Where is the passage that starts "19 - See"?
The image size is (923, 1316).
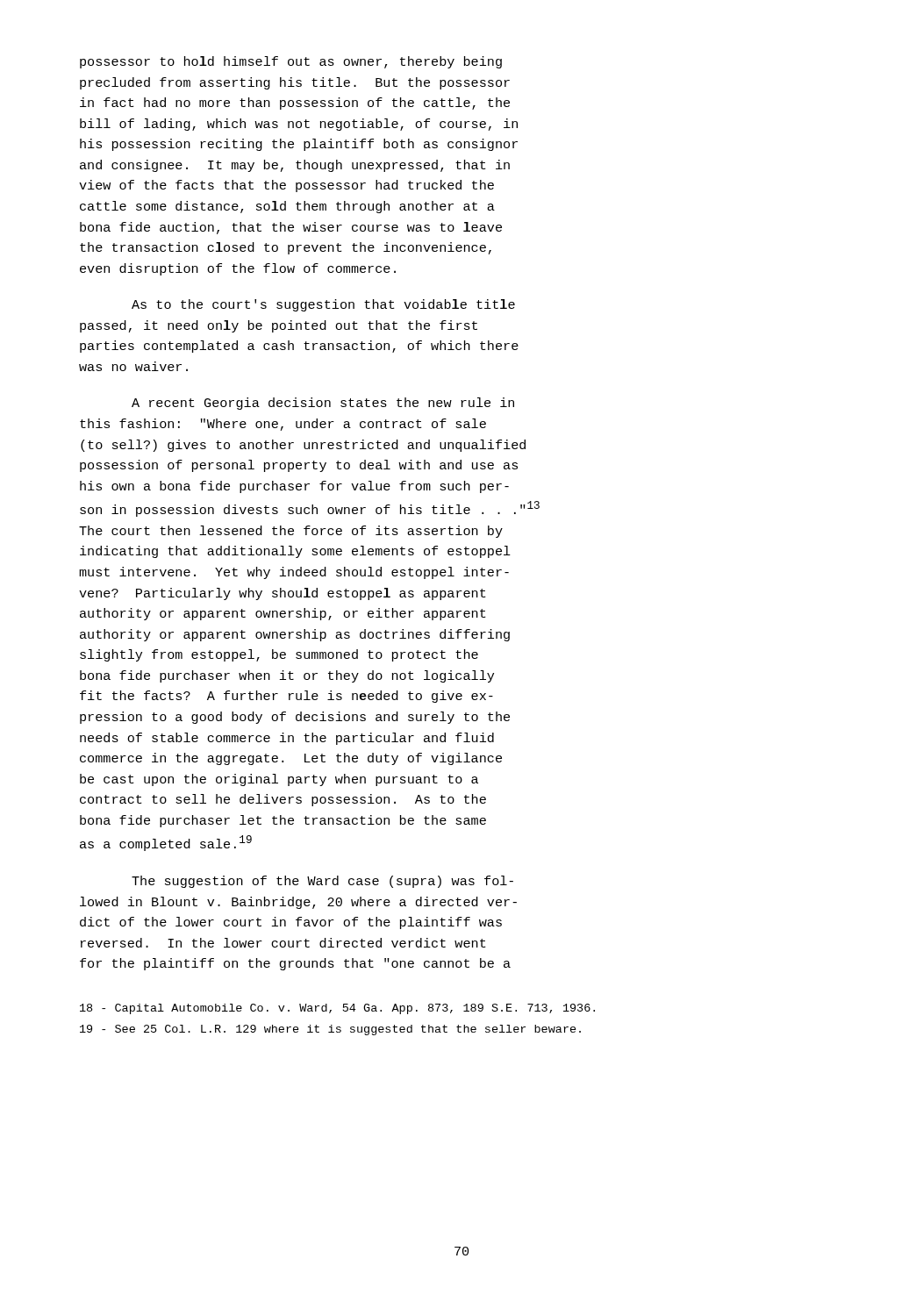click(462, 1030)
